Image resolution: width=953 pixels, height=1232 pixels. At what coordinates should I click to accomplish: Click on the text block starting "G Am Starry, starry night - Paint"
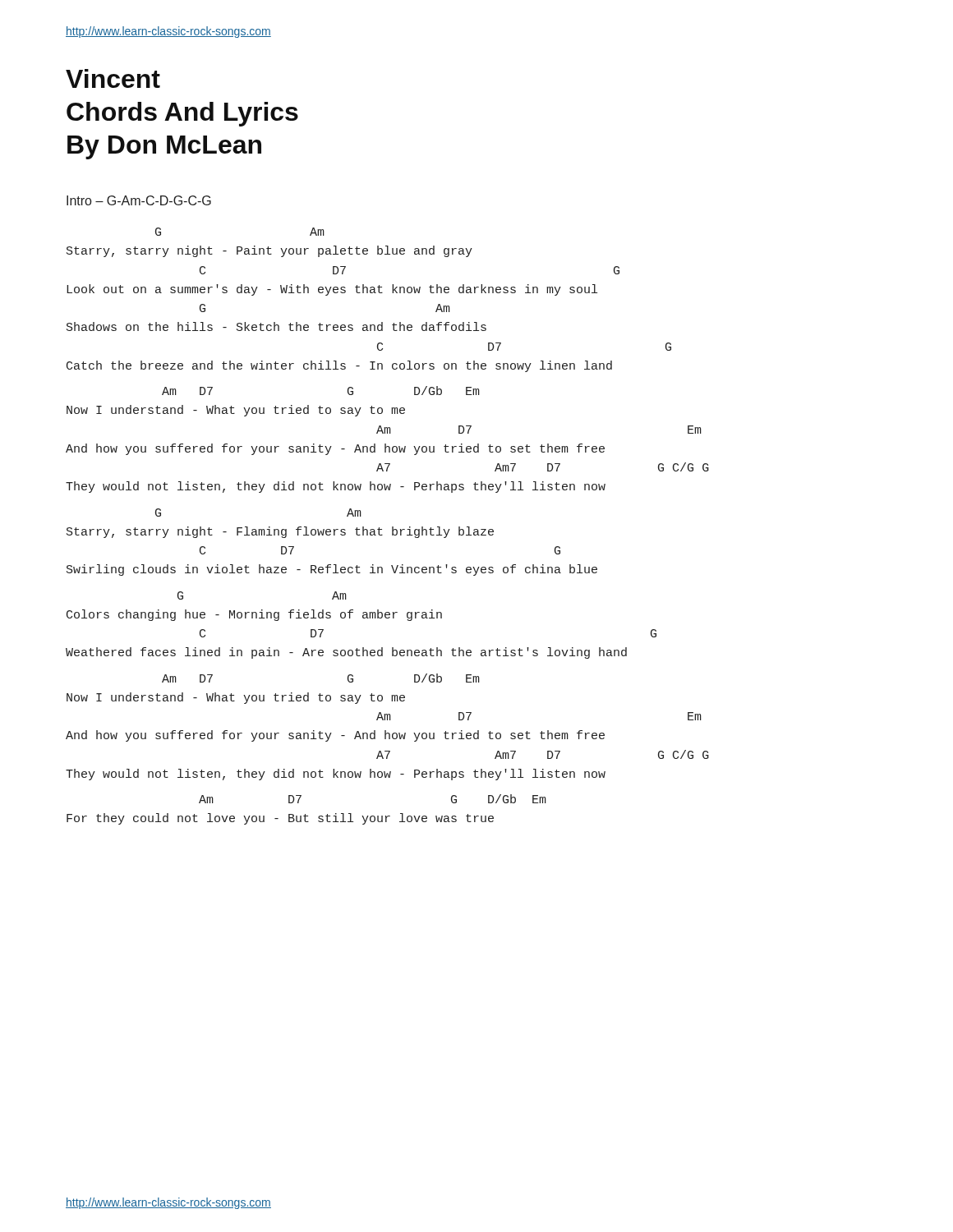pyautogui.click(x=369, y=300)
